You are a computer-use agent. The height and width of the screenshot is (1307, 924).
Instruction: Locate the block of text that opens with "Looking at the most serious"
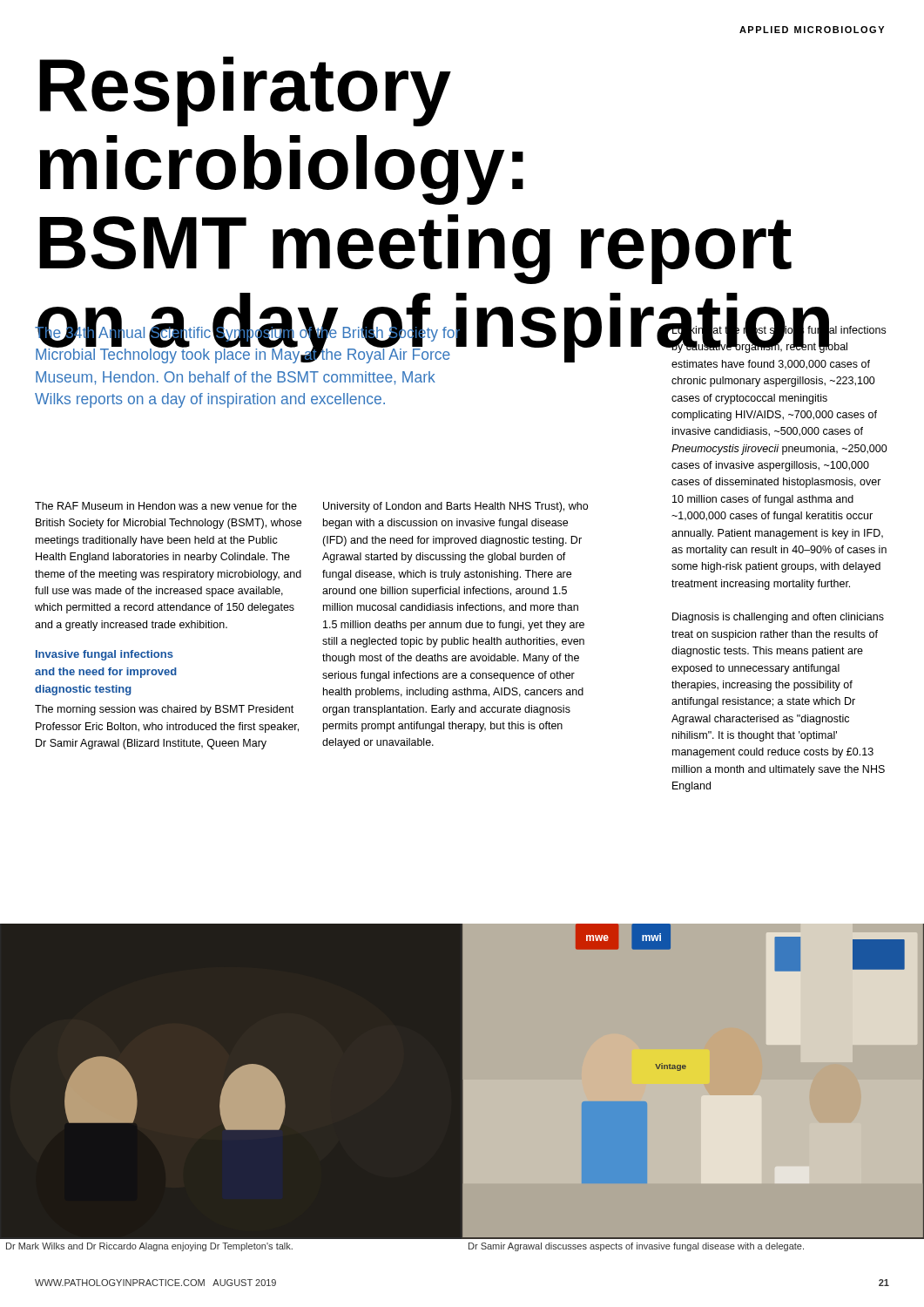[779, 558]
